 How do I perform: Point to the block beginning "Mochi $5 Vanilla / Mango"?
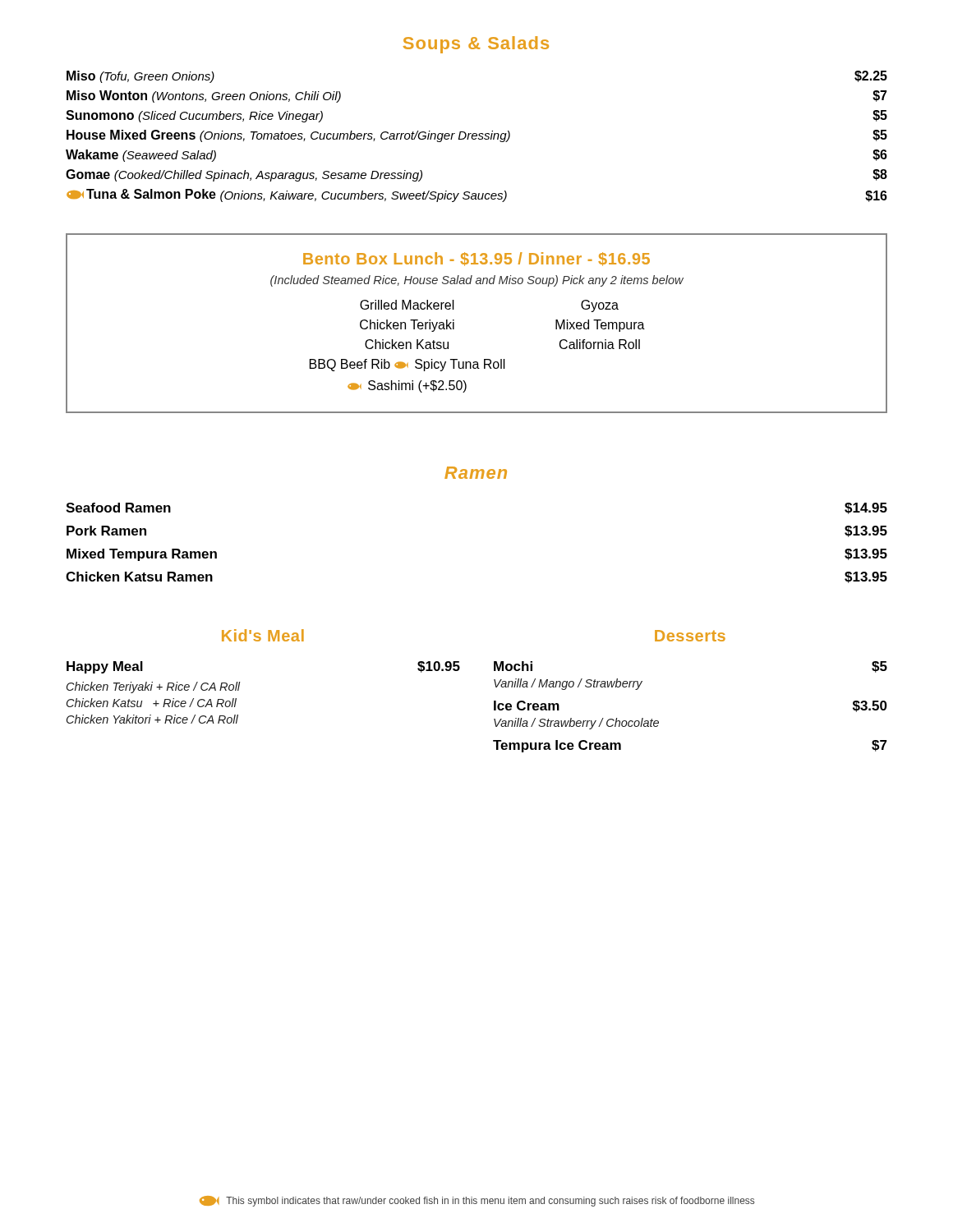507,667
